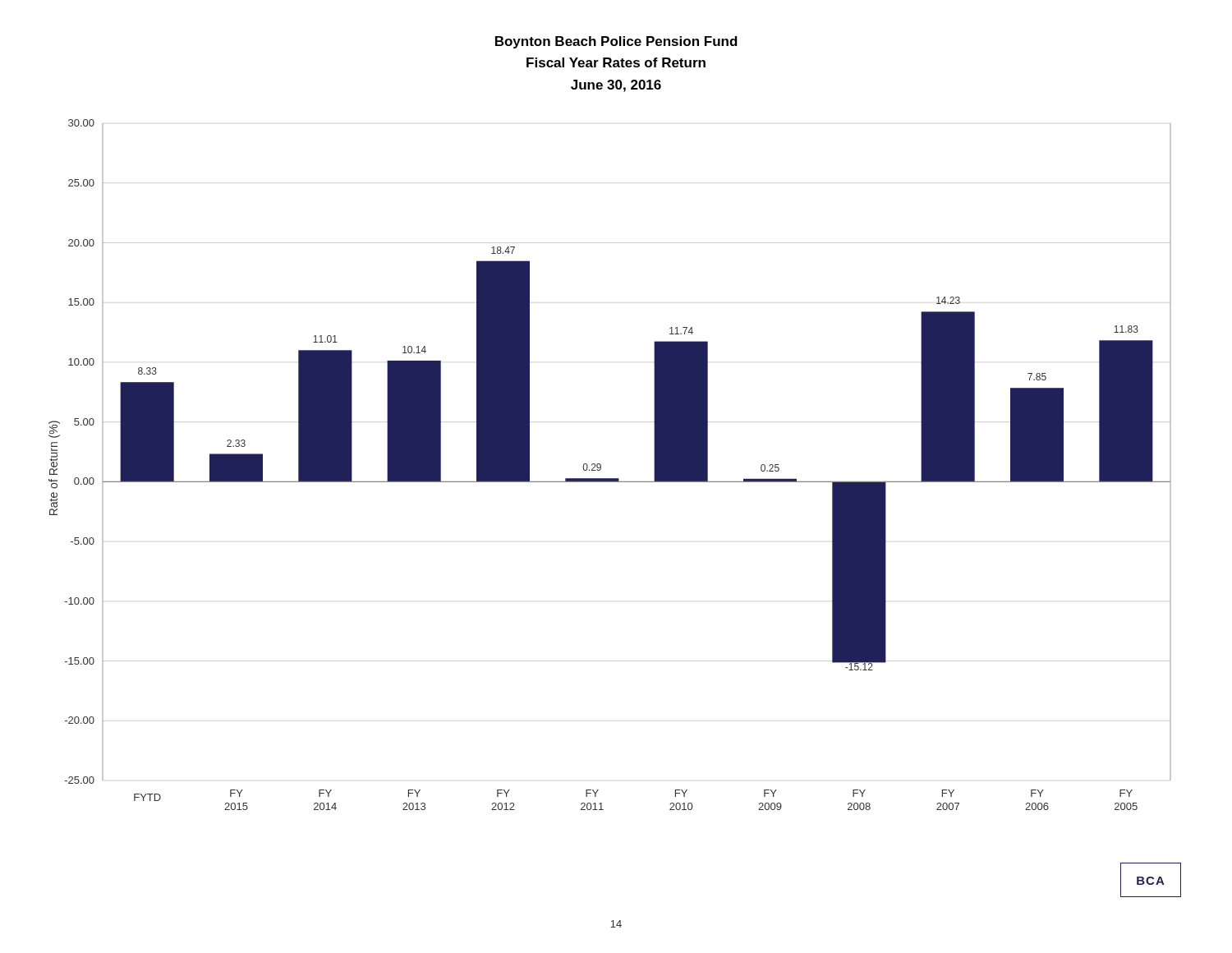Select the bar chart

pos(620,493)
